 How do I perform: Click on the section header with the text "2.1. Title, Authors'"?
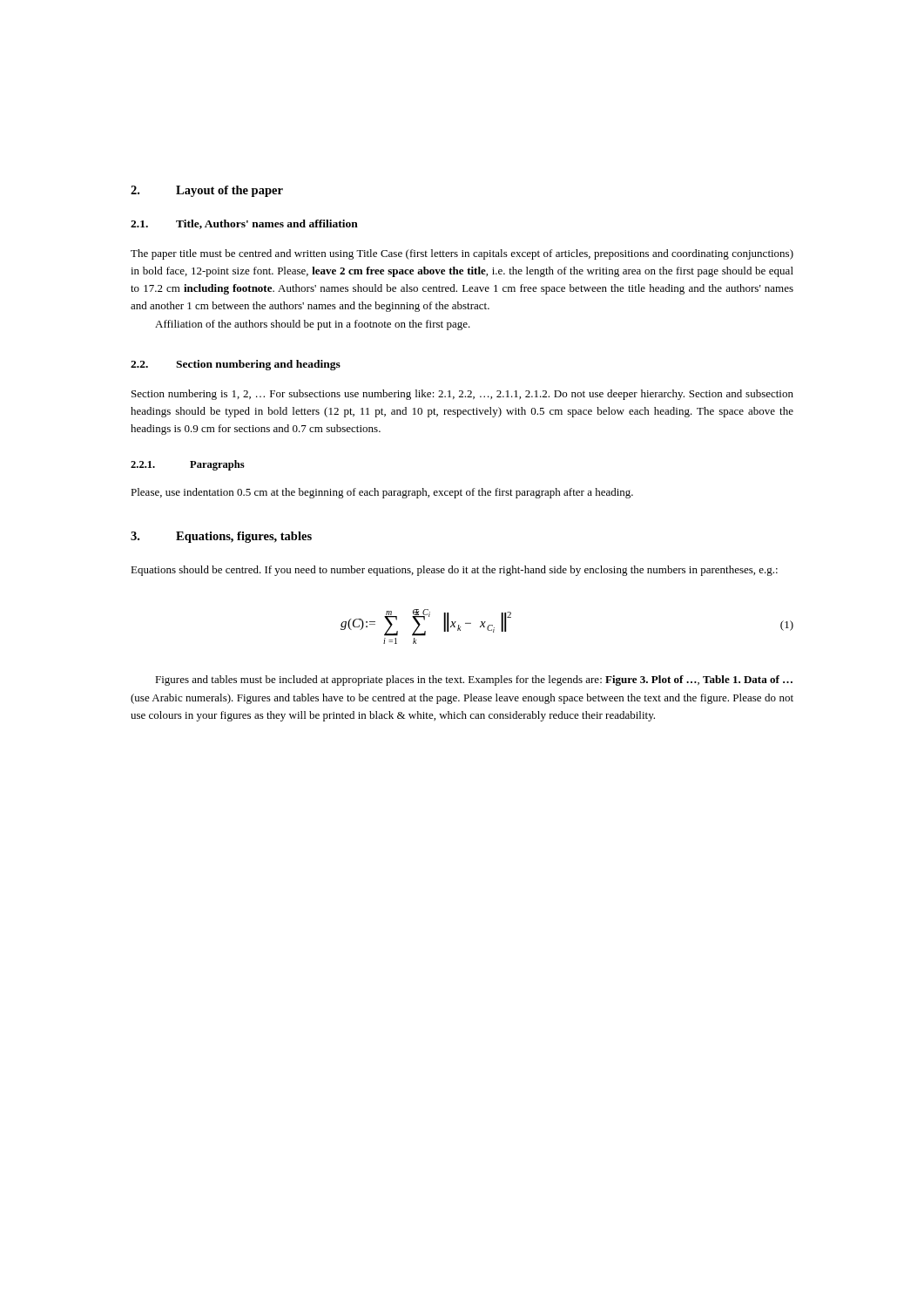point(244,224)
